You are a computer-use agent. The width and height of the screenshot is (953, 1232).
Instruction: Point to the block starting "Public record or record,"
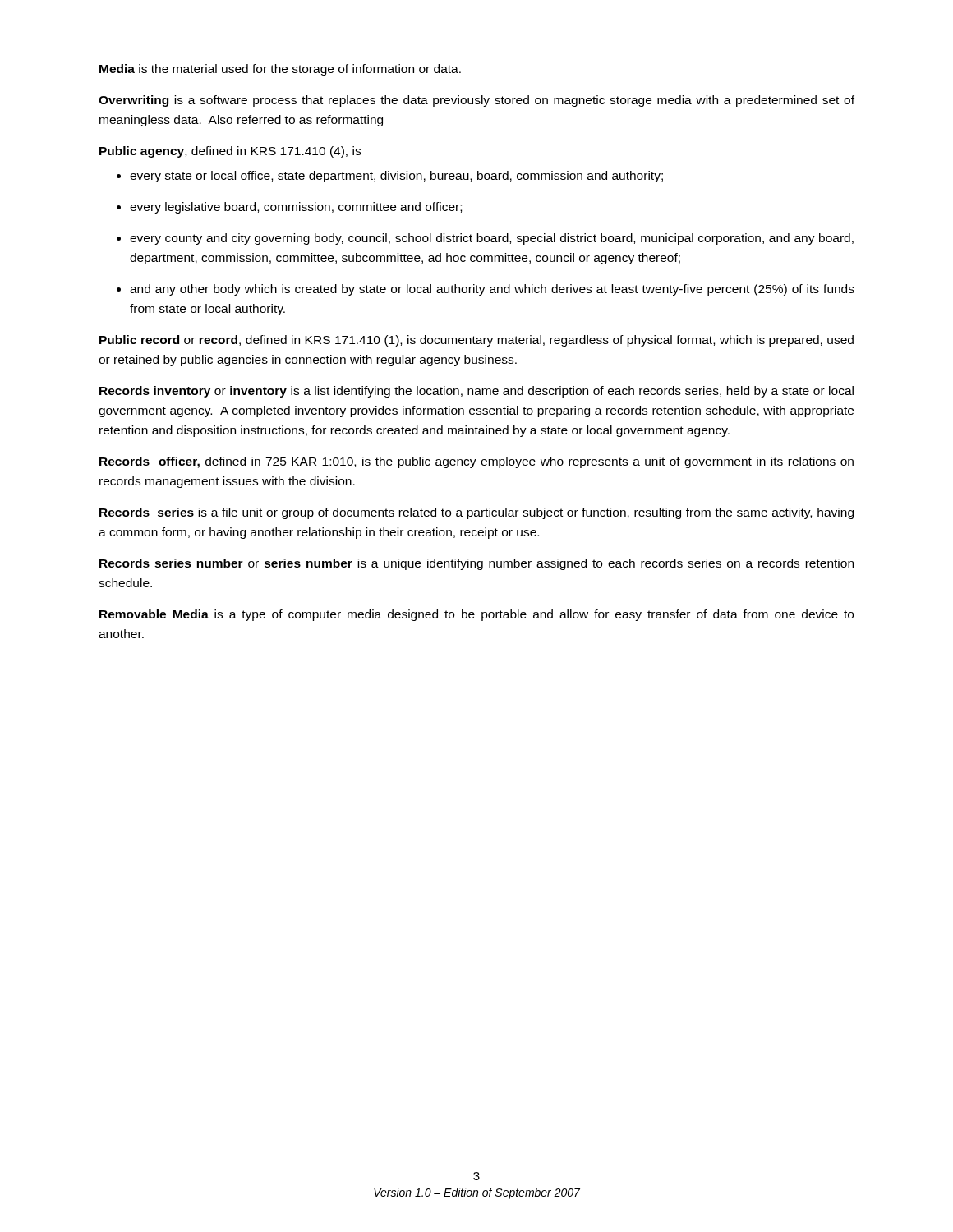click(476, 350)
